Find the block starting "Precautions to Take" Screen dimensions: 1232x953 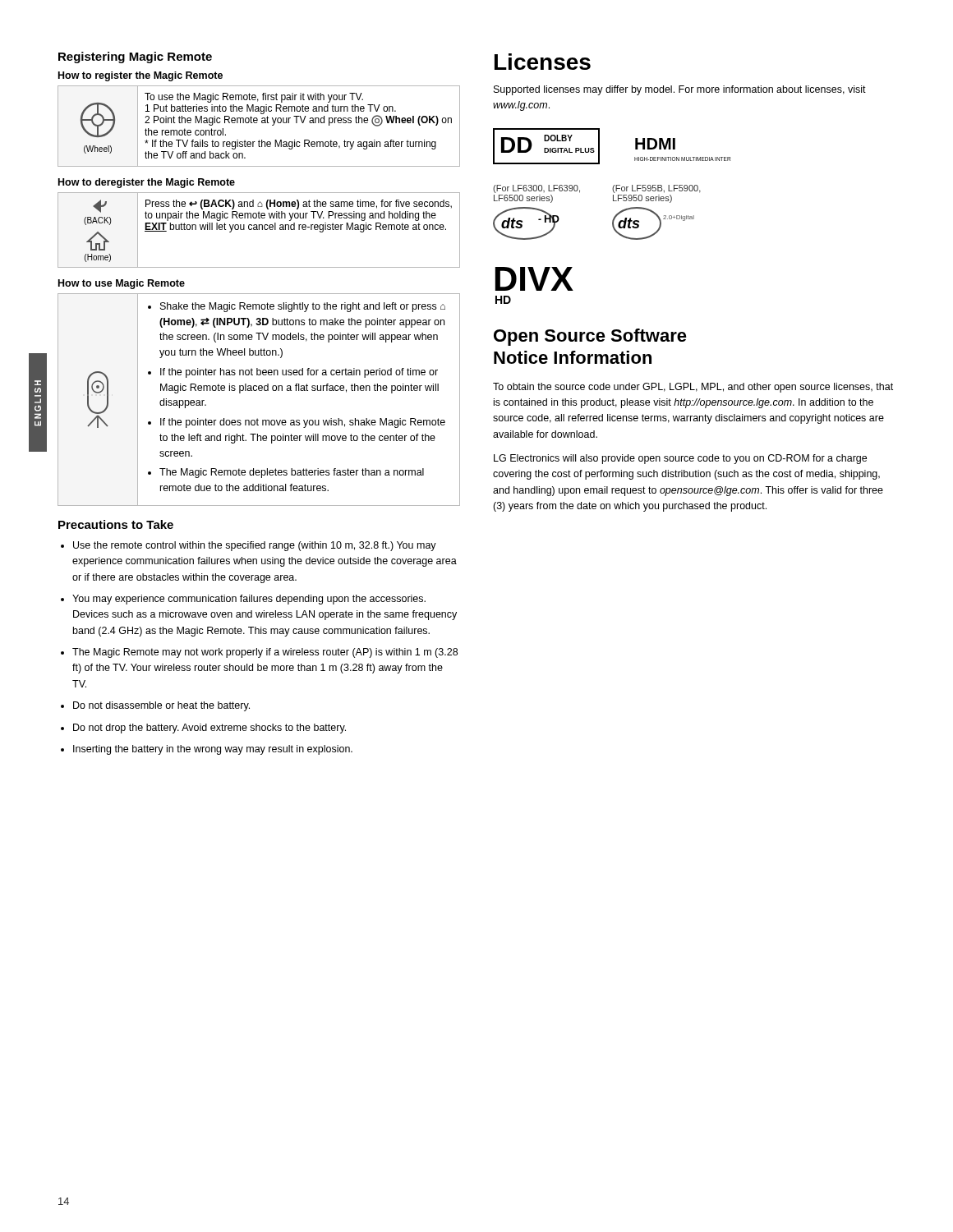116,524
